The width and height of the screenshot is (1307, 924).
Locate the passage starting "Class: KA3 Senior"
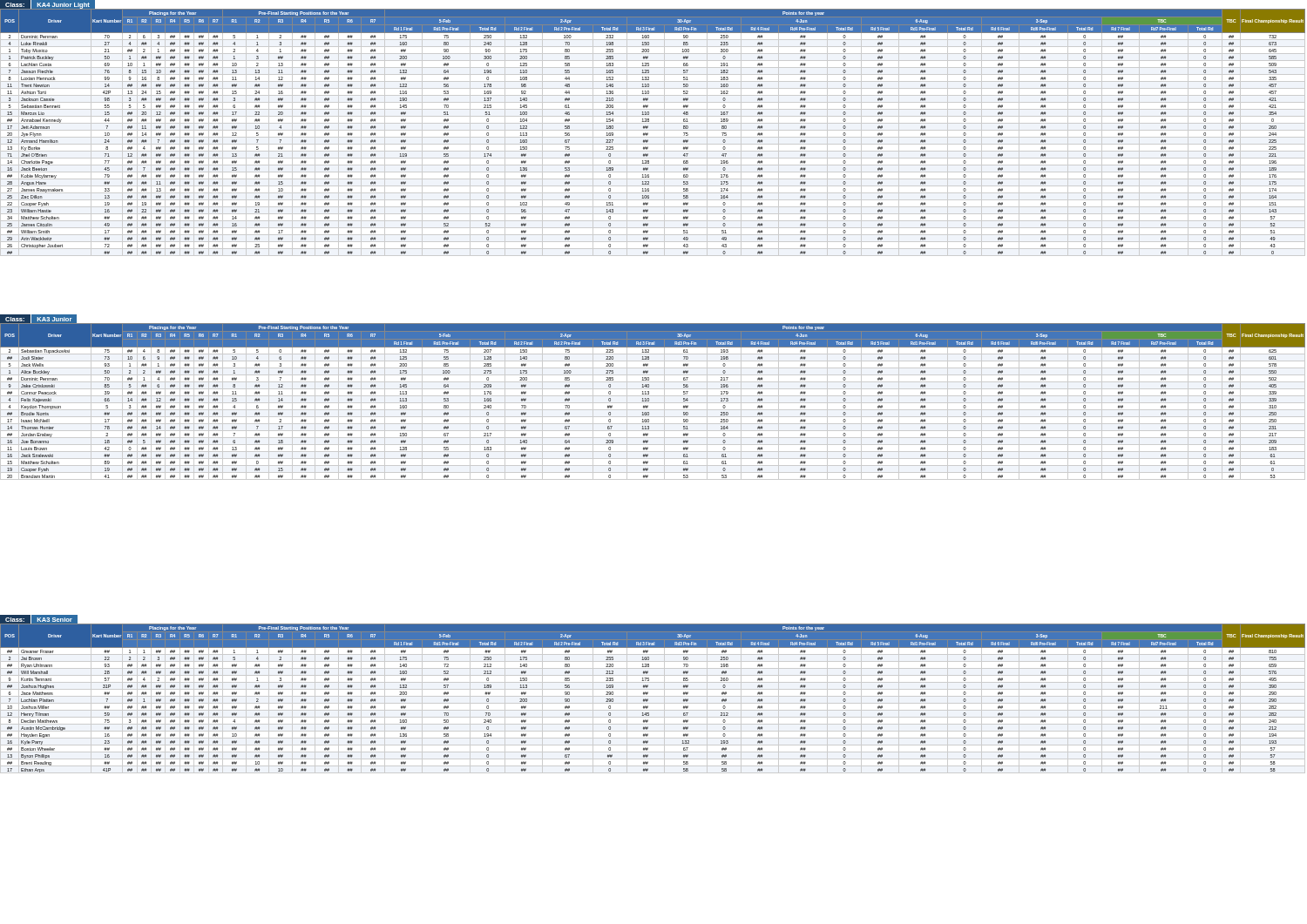39,620
